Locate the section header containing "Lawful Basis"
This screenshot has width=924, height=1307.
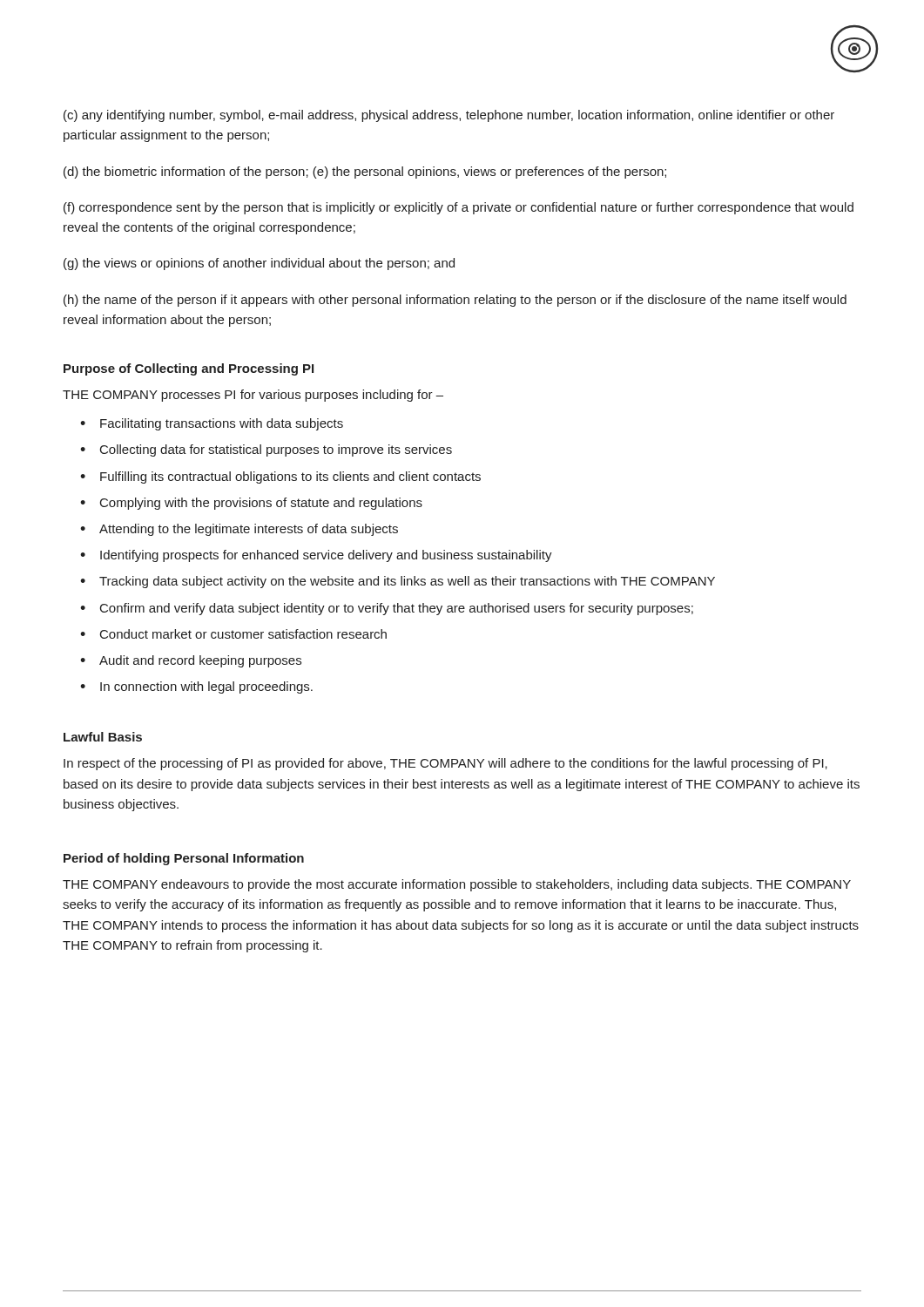tap(103, 737)
